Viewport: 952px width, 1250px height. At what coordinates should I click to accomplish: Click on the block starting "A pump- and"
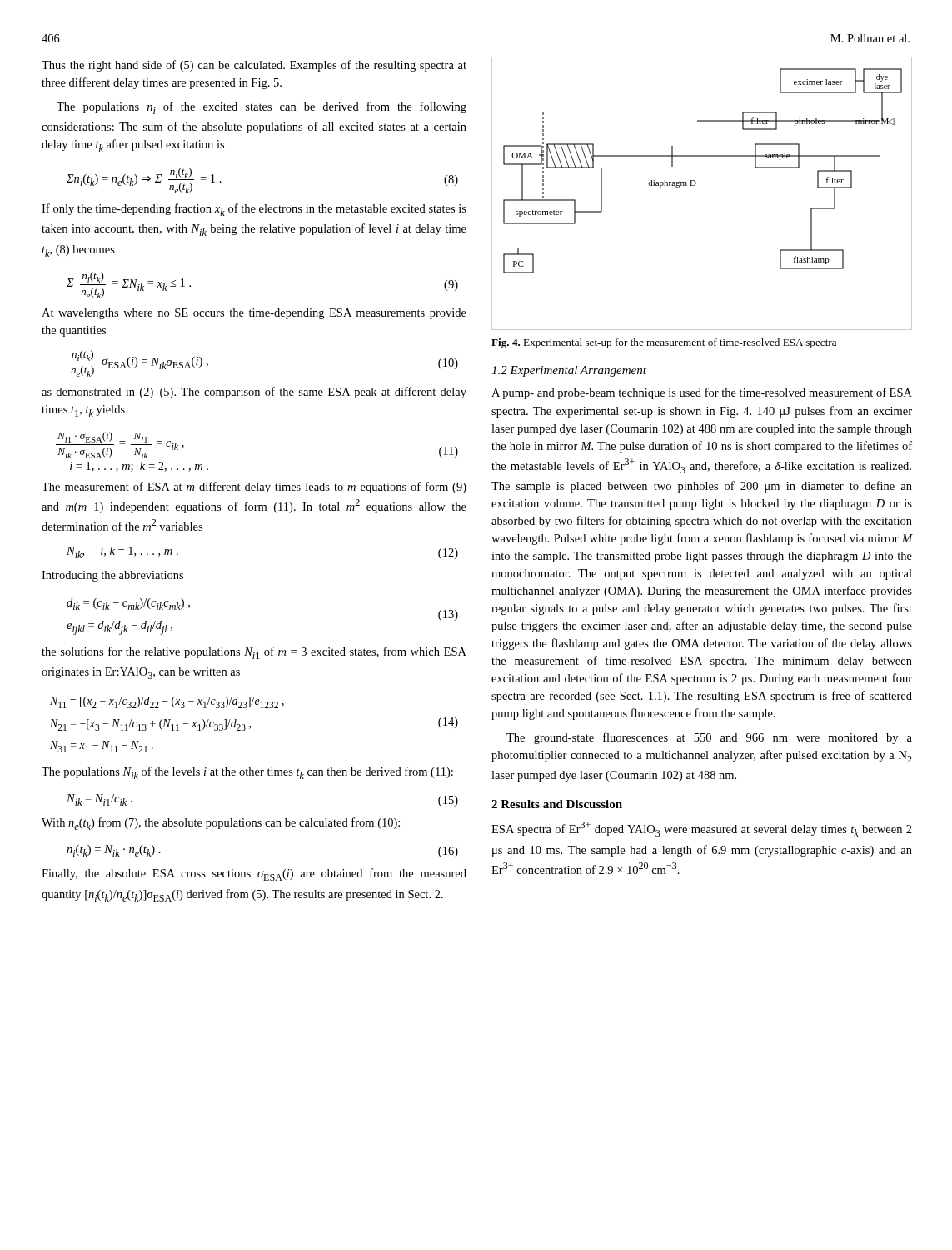point(702,585)
